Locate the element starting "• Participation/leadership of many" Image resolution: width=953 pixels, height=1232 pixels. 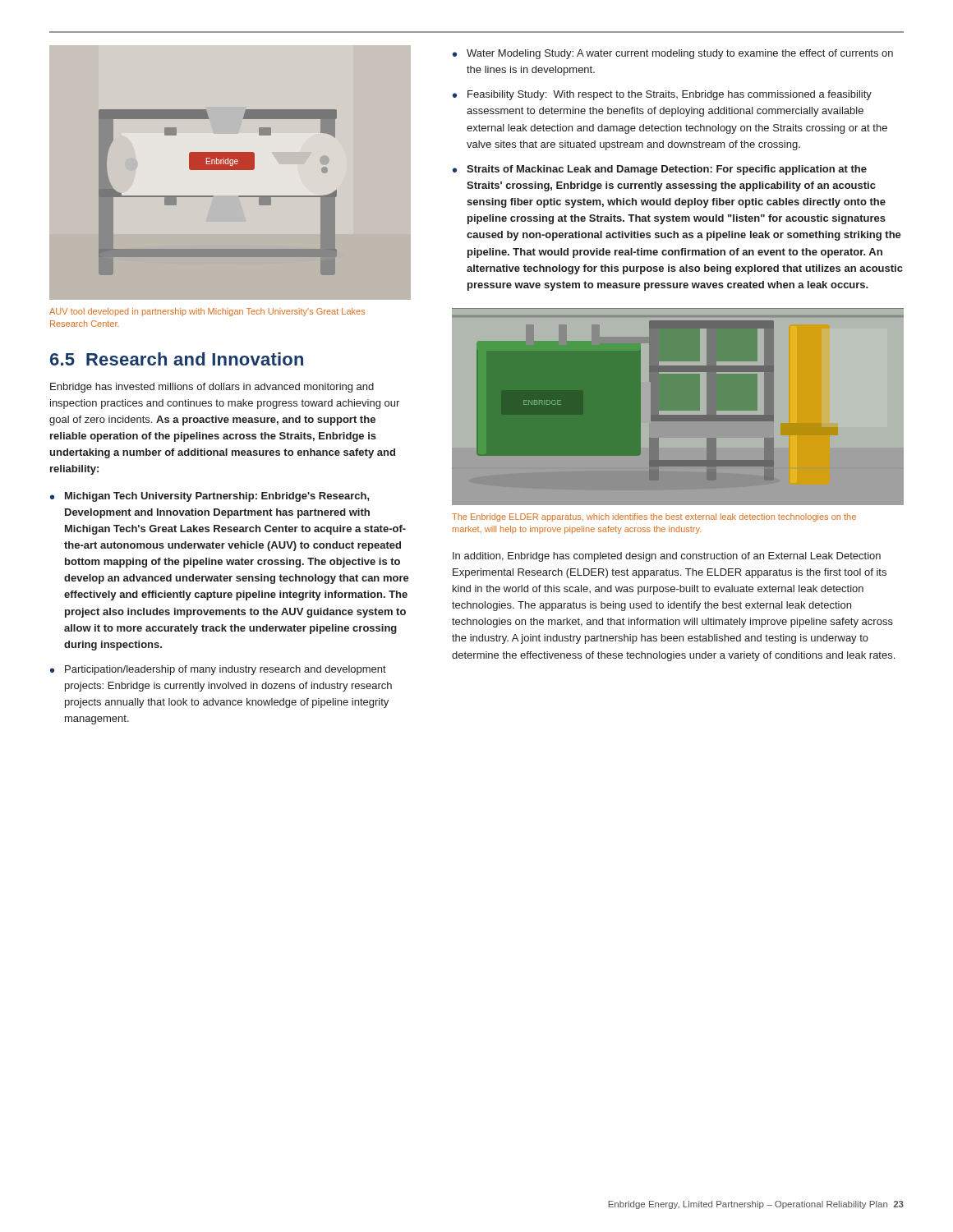click(230, 694)
